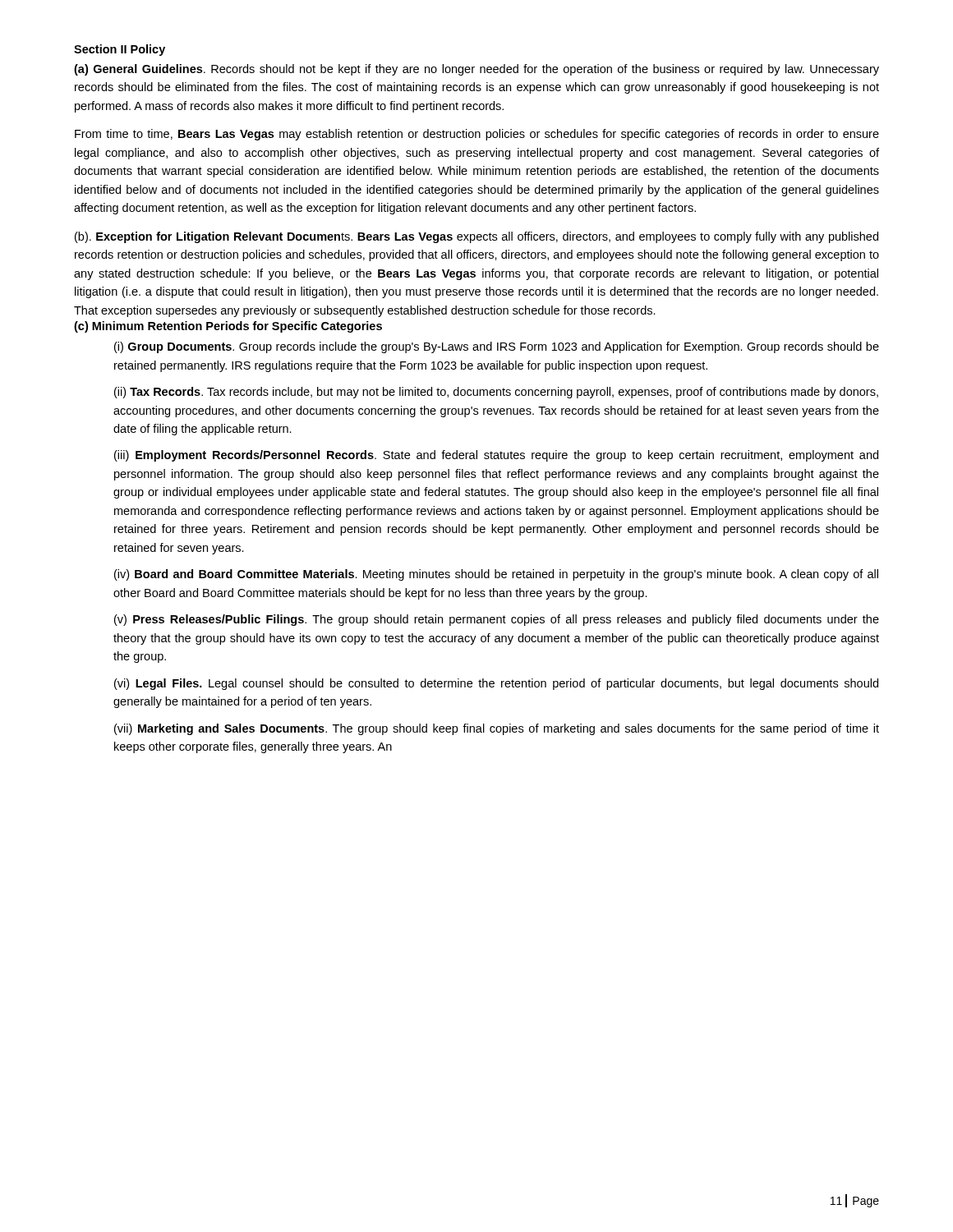This screenshot has height=1232, width=953.
Task: Click on the block starting "From time to time, Bears Las Vegas may"
Action: [x=476, y=171]
